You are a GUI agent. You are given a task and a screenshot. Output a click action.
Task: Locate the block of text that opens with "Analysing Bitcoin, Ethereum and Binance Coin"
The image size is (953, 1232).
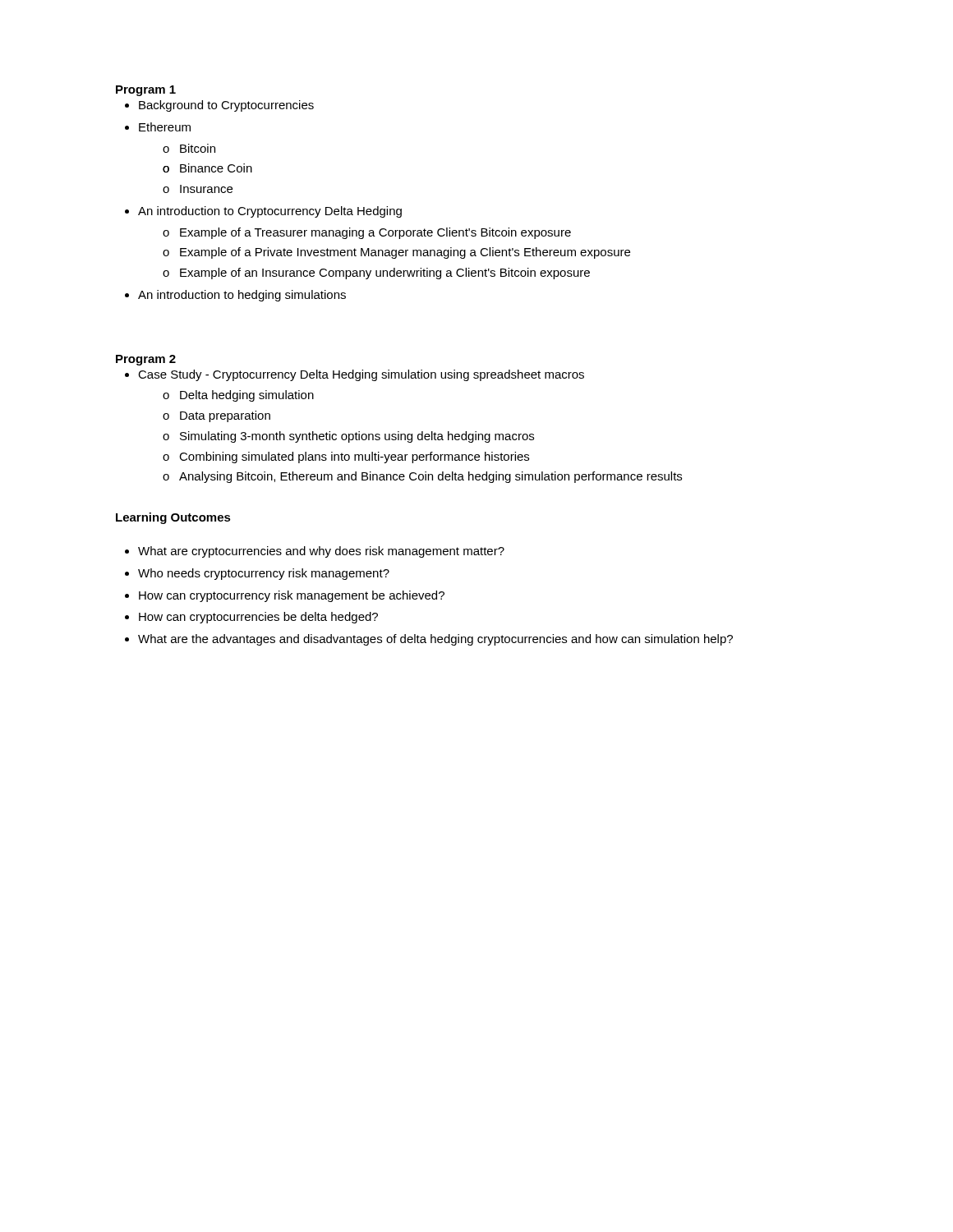pyautogui.click(x=431, y=476)
